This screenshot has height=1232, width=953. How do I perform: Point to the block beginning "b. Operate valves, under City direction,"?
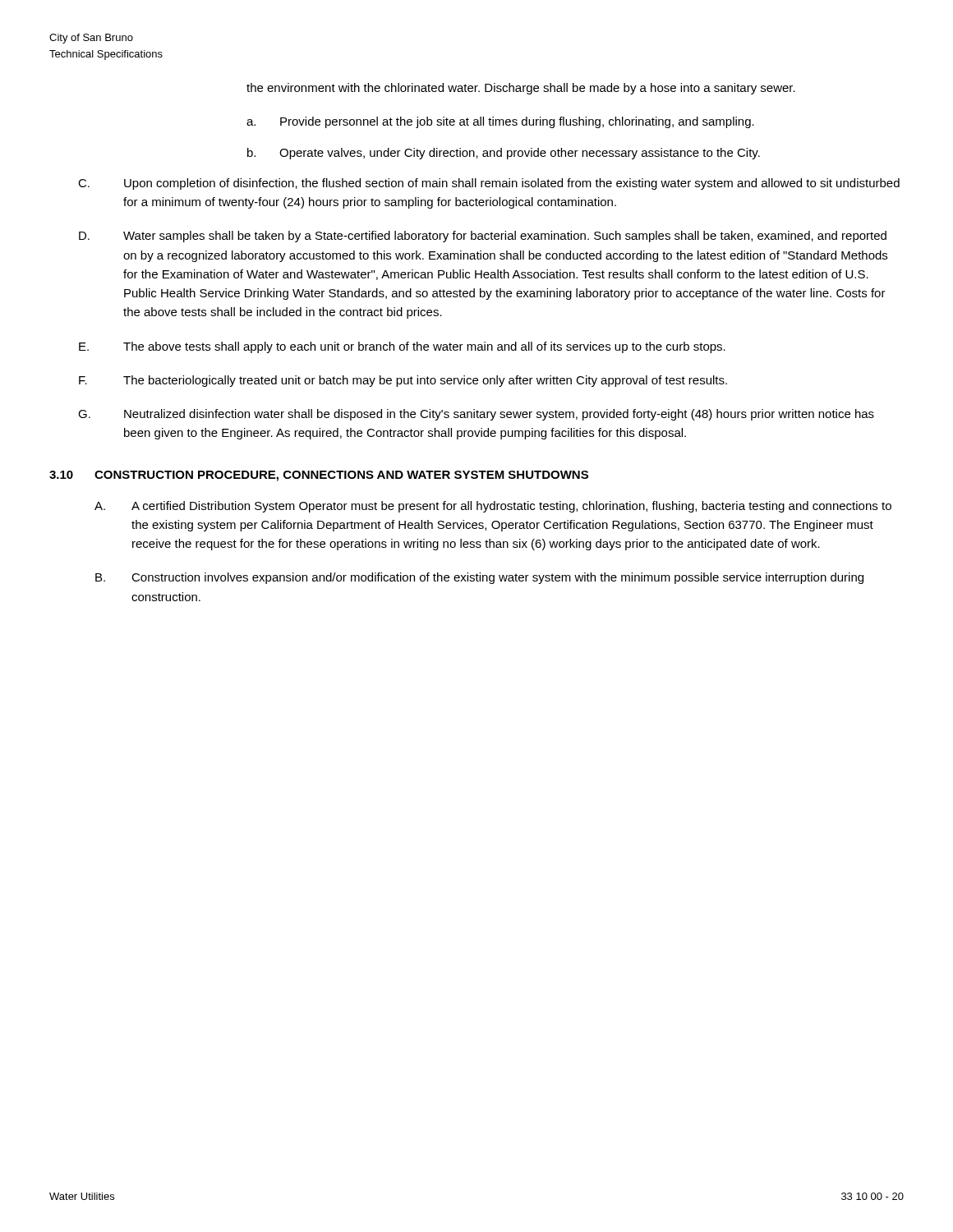pyautogui.click(x=575, y=152)
